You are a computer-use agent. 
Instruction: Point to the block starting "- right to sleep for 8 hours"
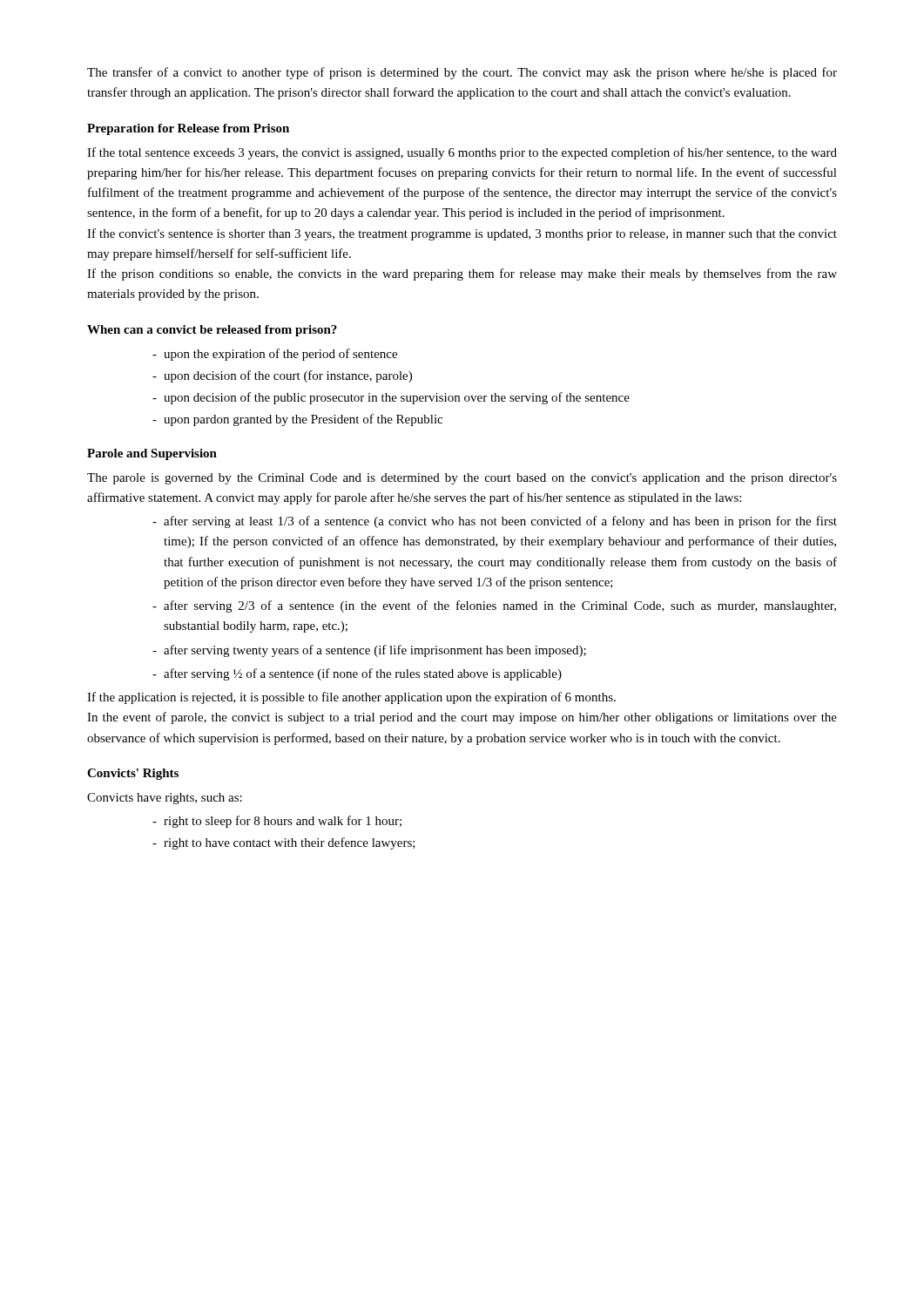tap(277, 822)
